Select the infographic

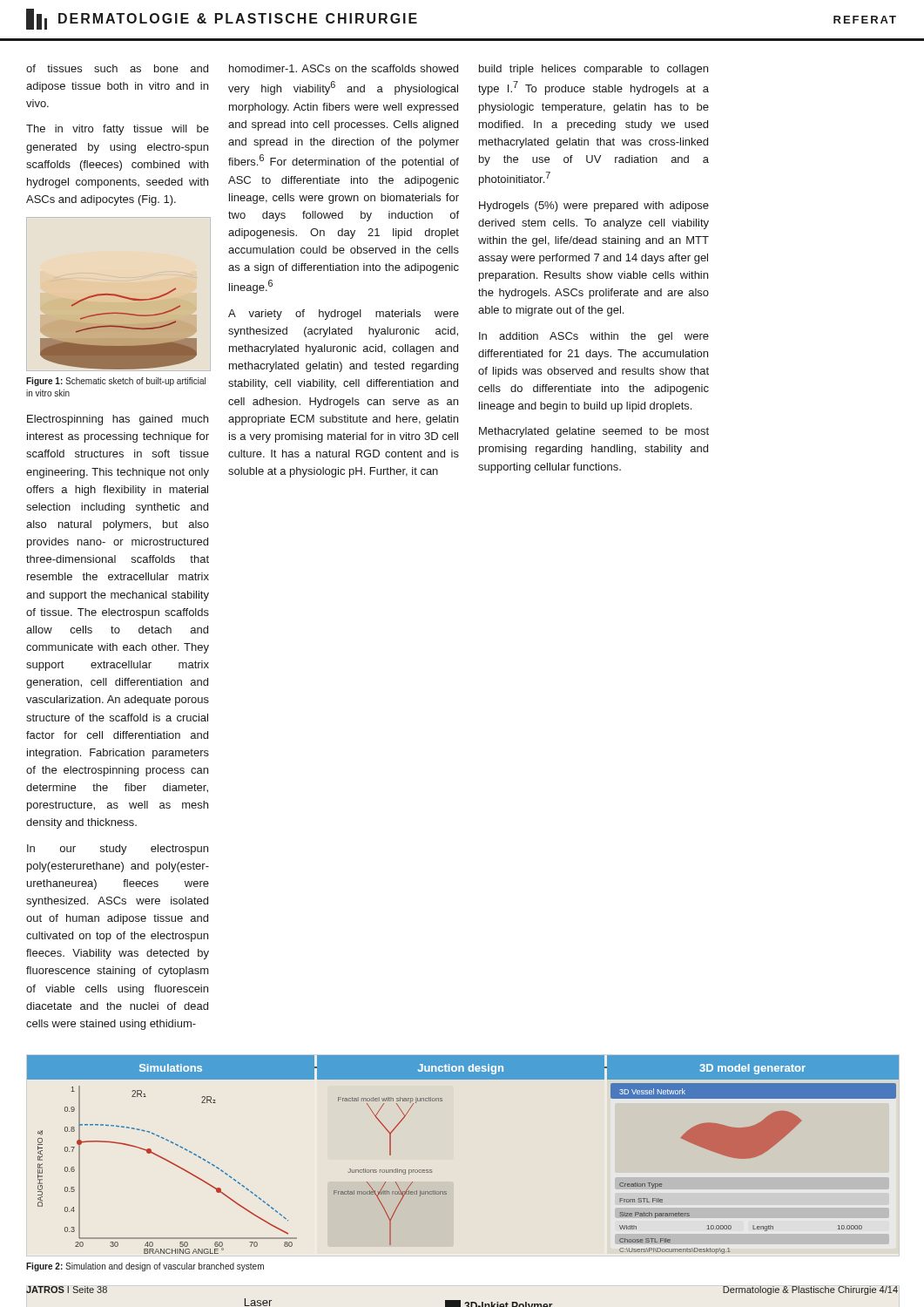(462, 1296)
